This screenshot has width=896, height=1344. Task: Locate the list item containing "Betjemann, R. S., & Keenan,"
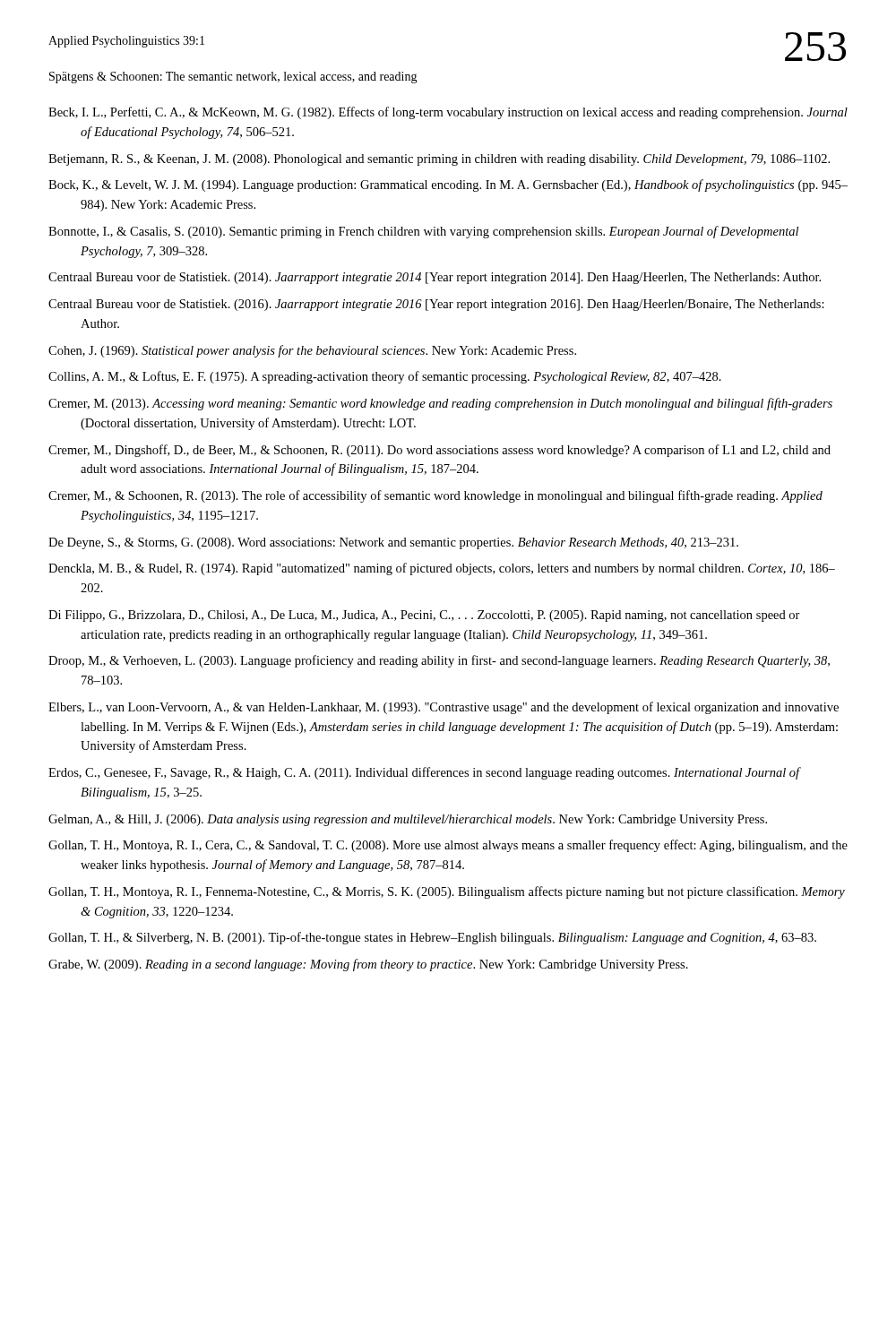point(440,158)
